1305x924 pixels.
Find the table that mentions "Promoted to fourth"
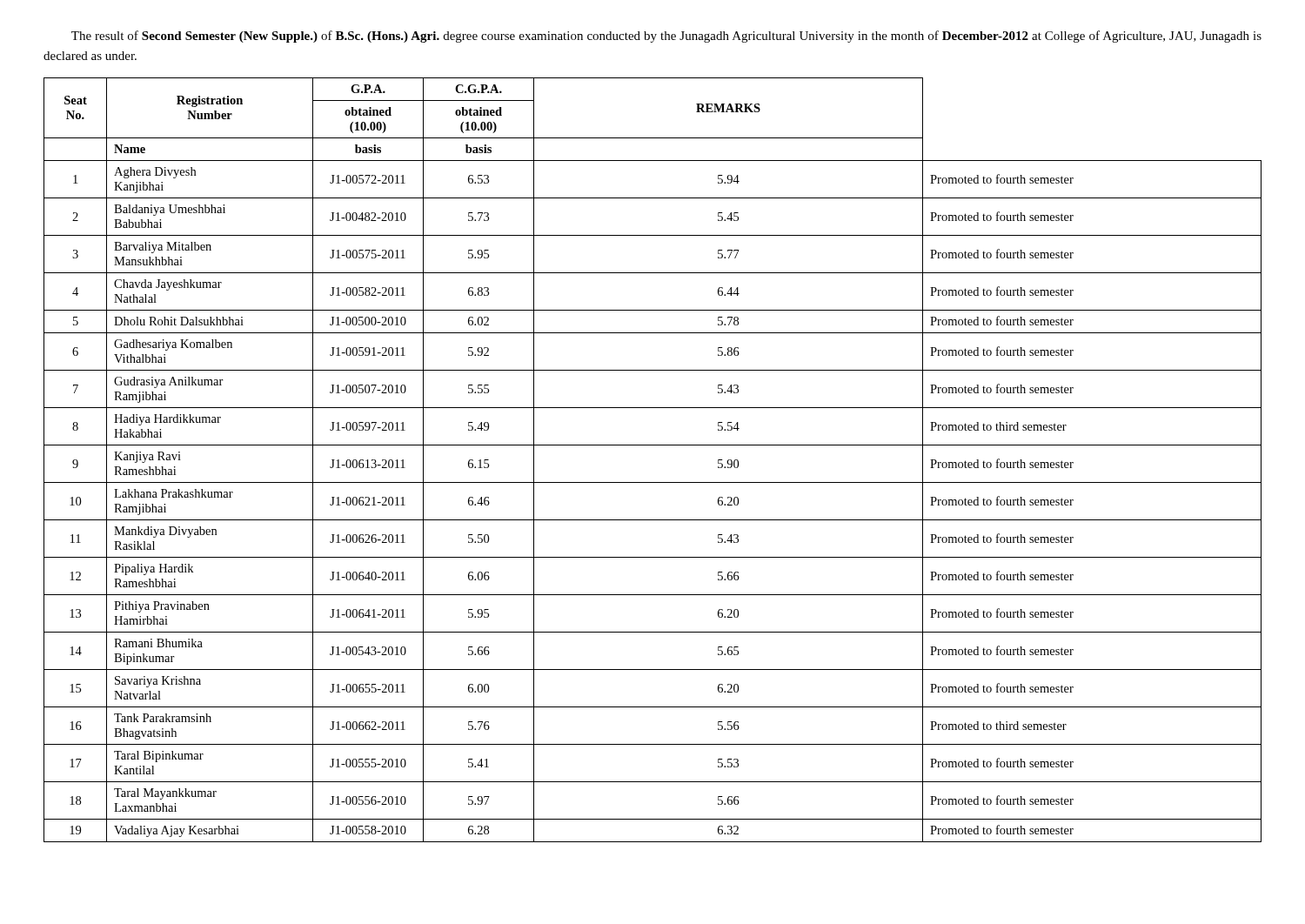coord(652,460)
